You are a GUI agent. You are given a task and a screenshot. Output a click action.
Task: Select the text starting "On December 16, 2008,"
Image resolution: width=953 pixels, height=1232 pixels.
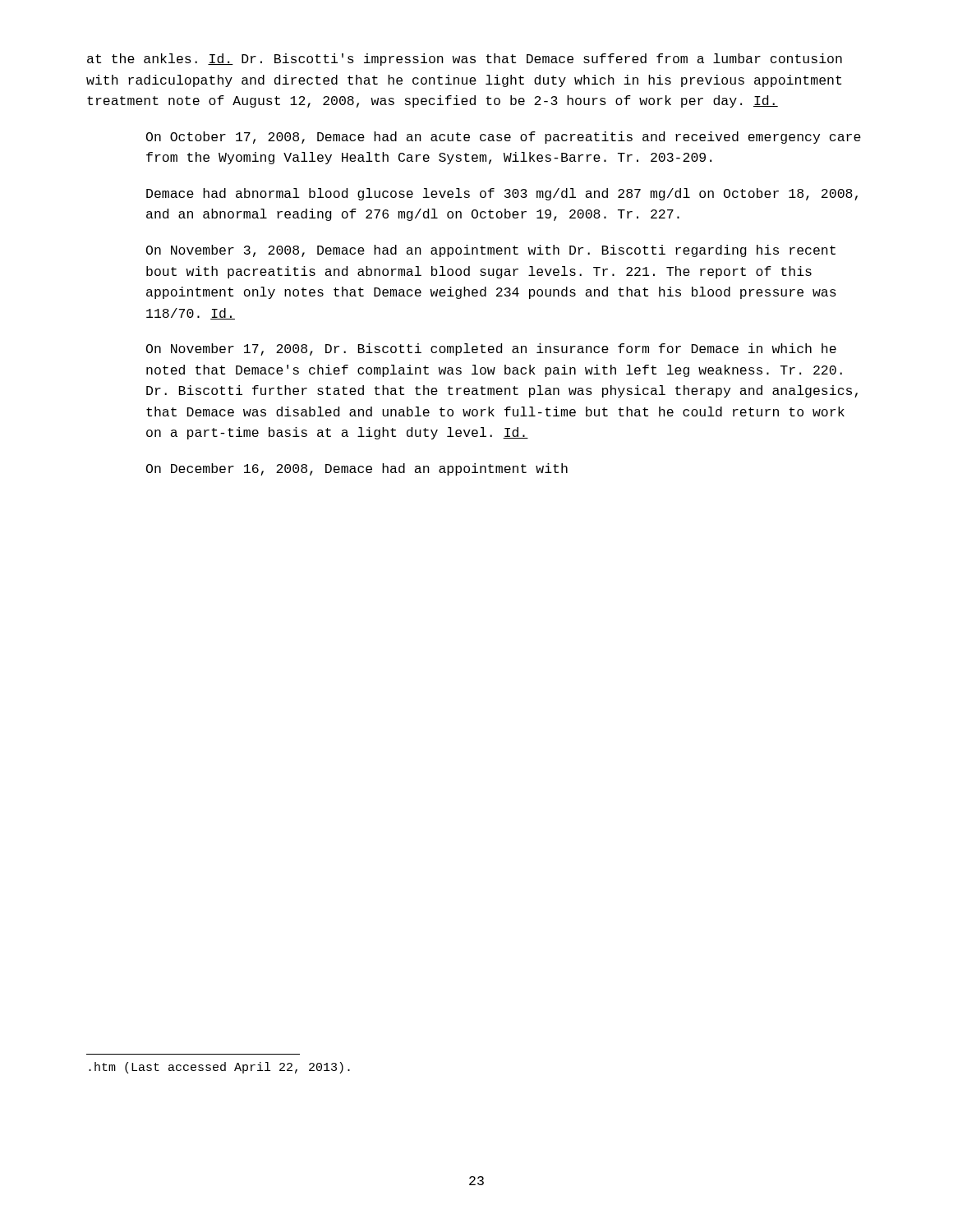point(476,470)
